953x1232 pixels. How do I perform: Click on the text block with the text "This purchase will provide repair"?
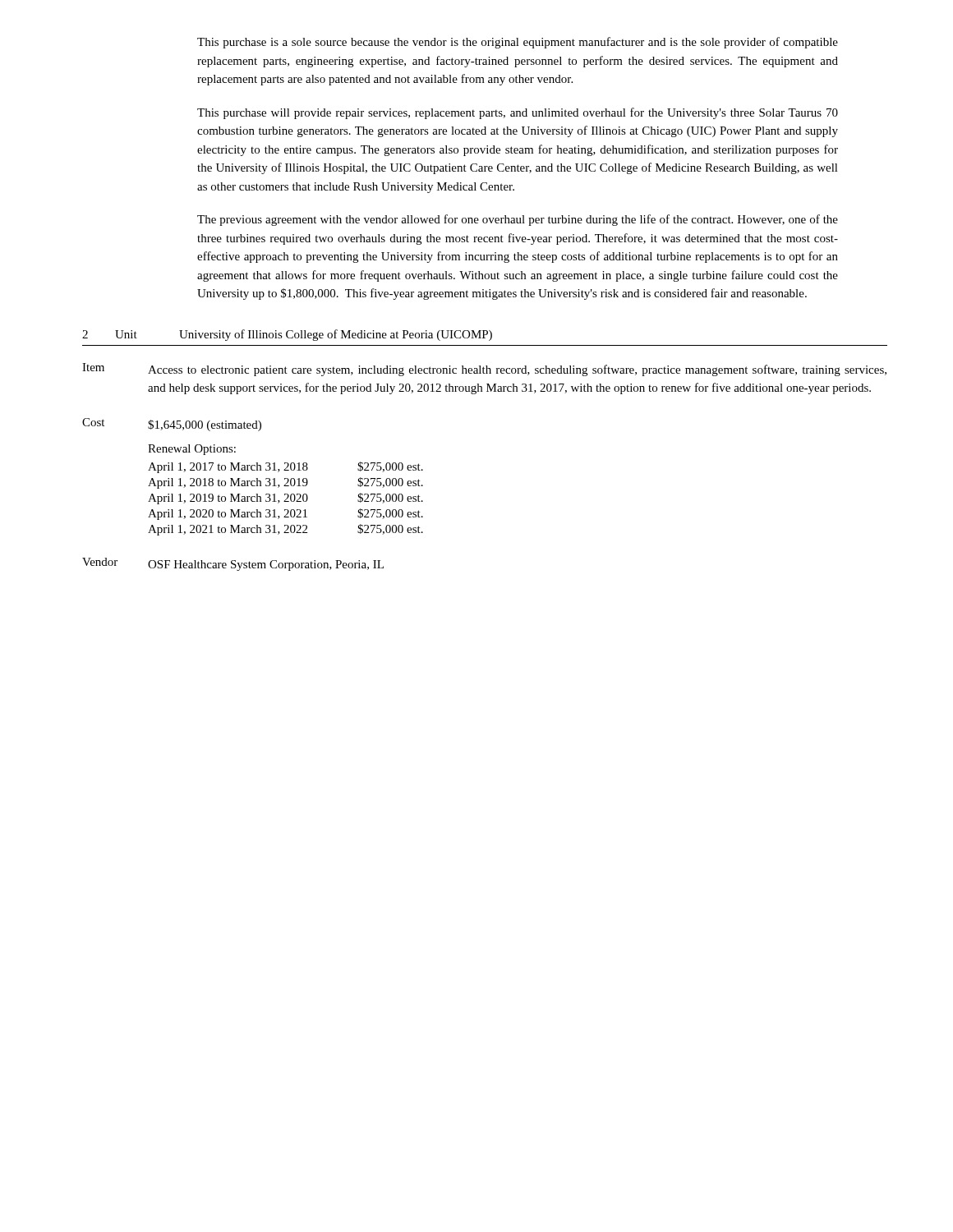pyautogui.click(x=518, y=149)
